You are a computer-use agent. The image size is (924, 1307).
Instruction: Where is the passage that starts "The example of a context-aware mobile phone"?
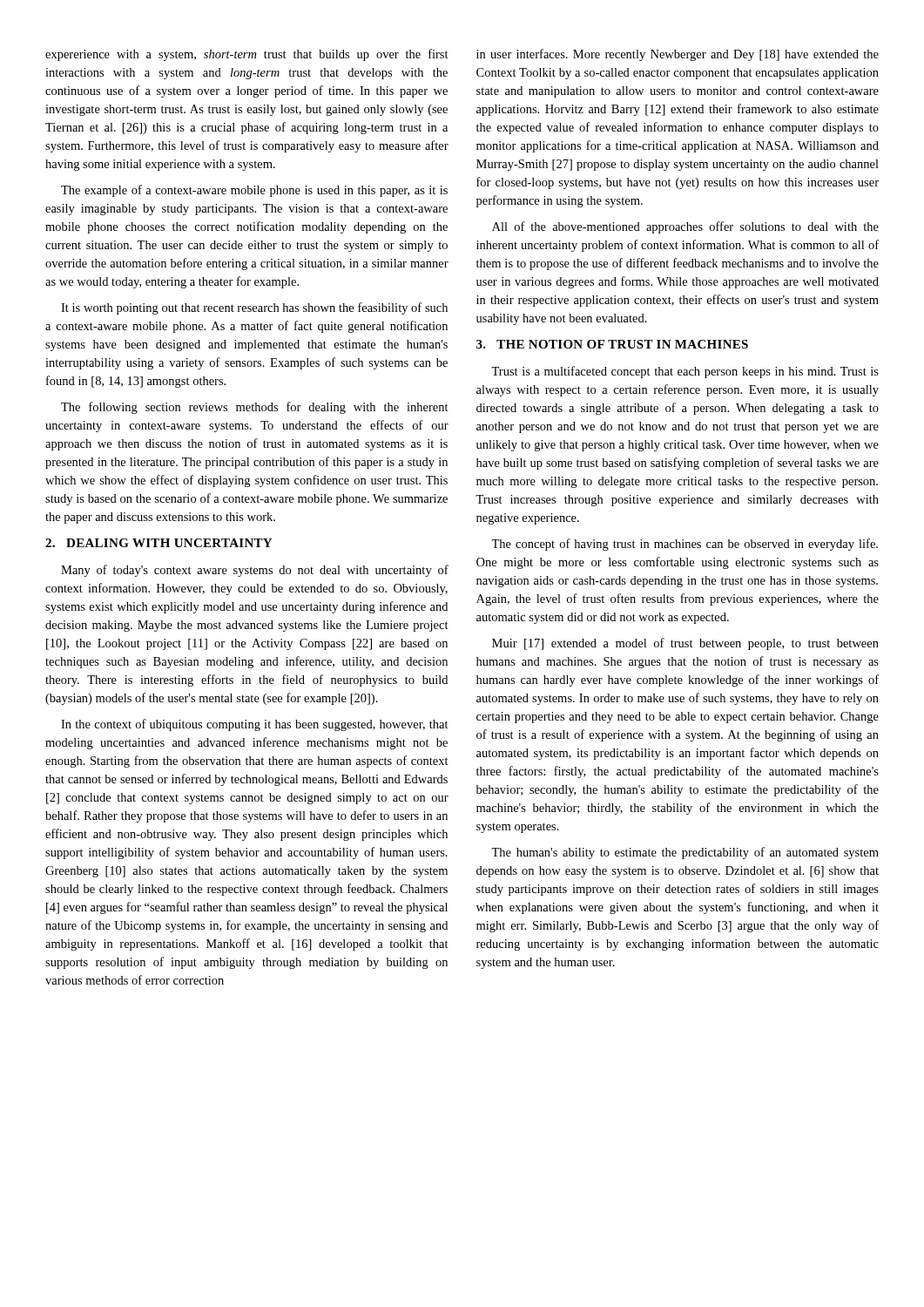click(x=247, y=236)
